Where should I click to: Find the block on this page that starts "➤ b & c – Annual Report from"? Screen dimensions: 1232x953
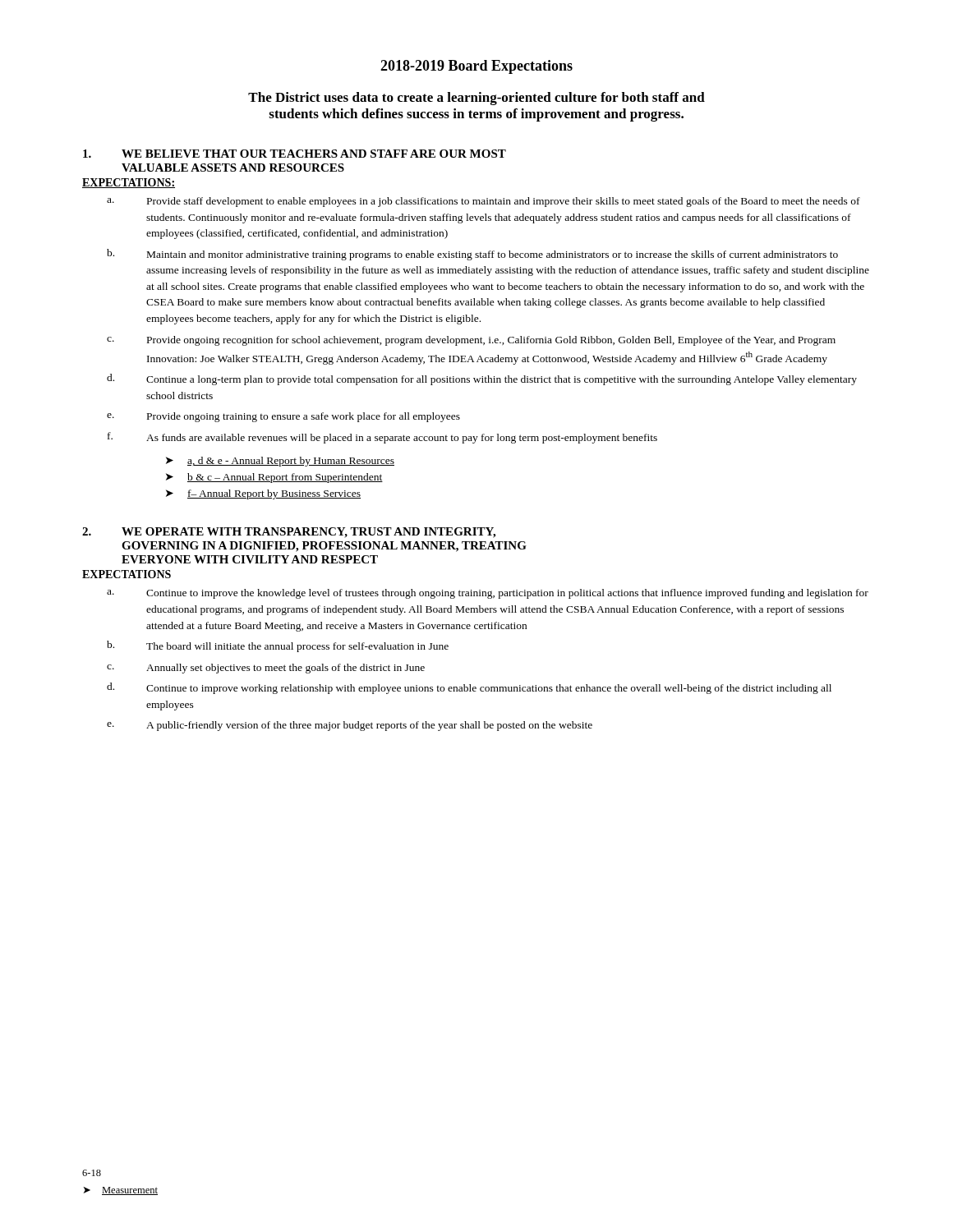coord(273,477)
